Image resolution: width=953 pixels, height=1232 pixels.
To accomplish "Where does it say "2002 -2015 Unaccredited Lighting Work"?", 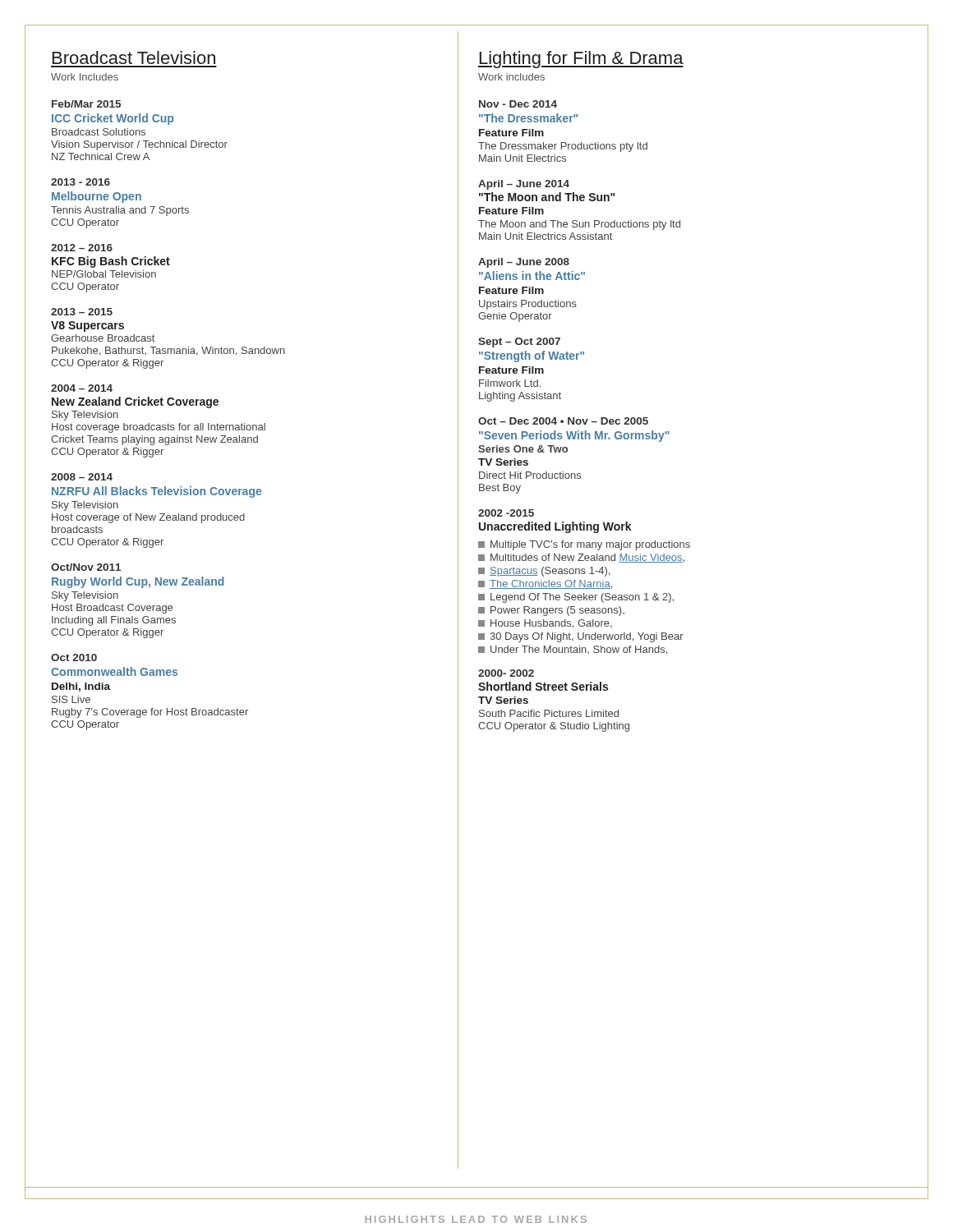I will [x=506, y=513].
